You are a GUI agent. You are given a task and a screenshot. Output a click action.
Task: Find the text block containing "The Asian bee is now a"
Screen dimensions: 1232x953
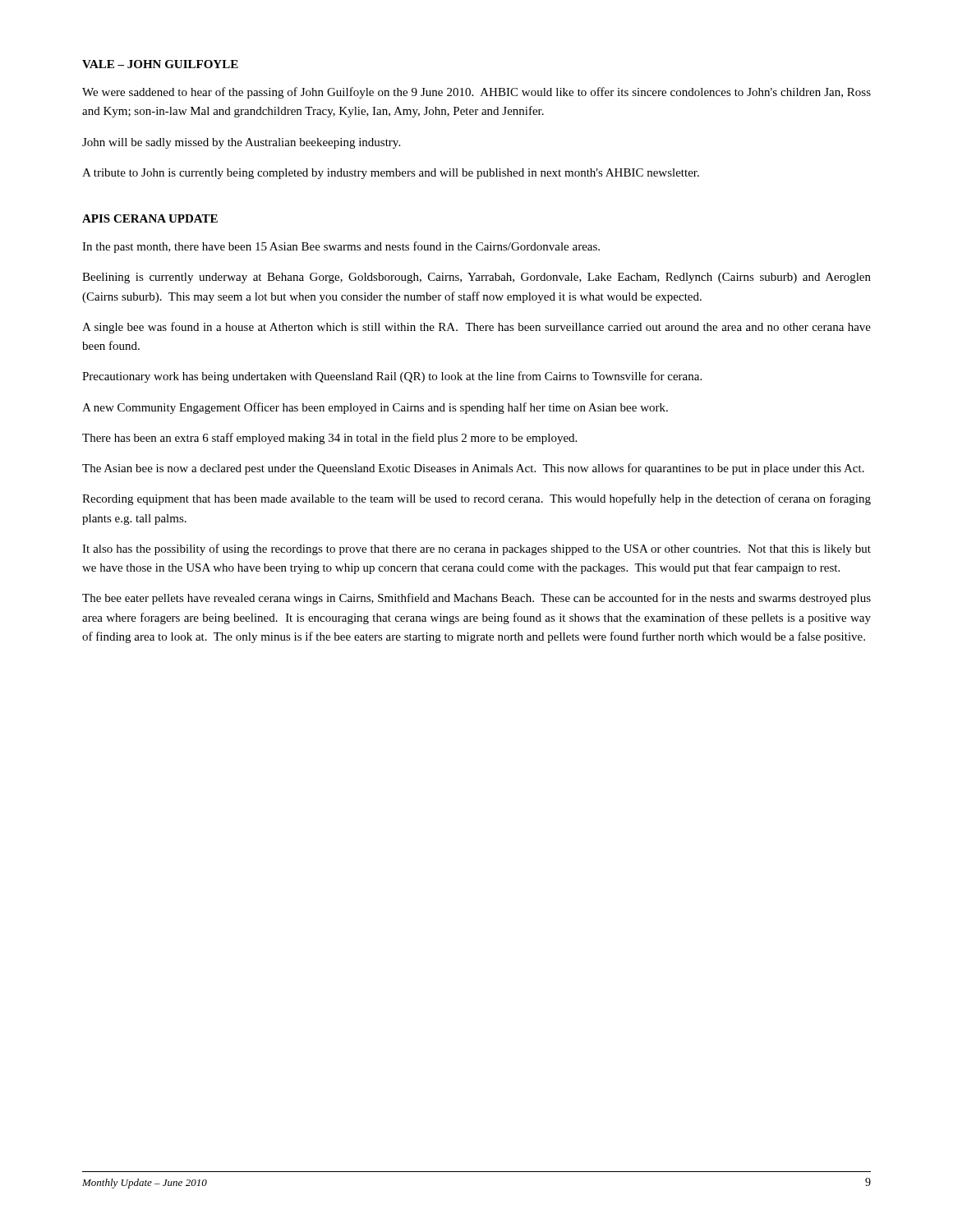point(473,468)
